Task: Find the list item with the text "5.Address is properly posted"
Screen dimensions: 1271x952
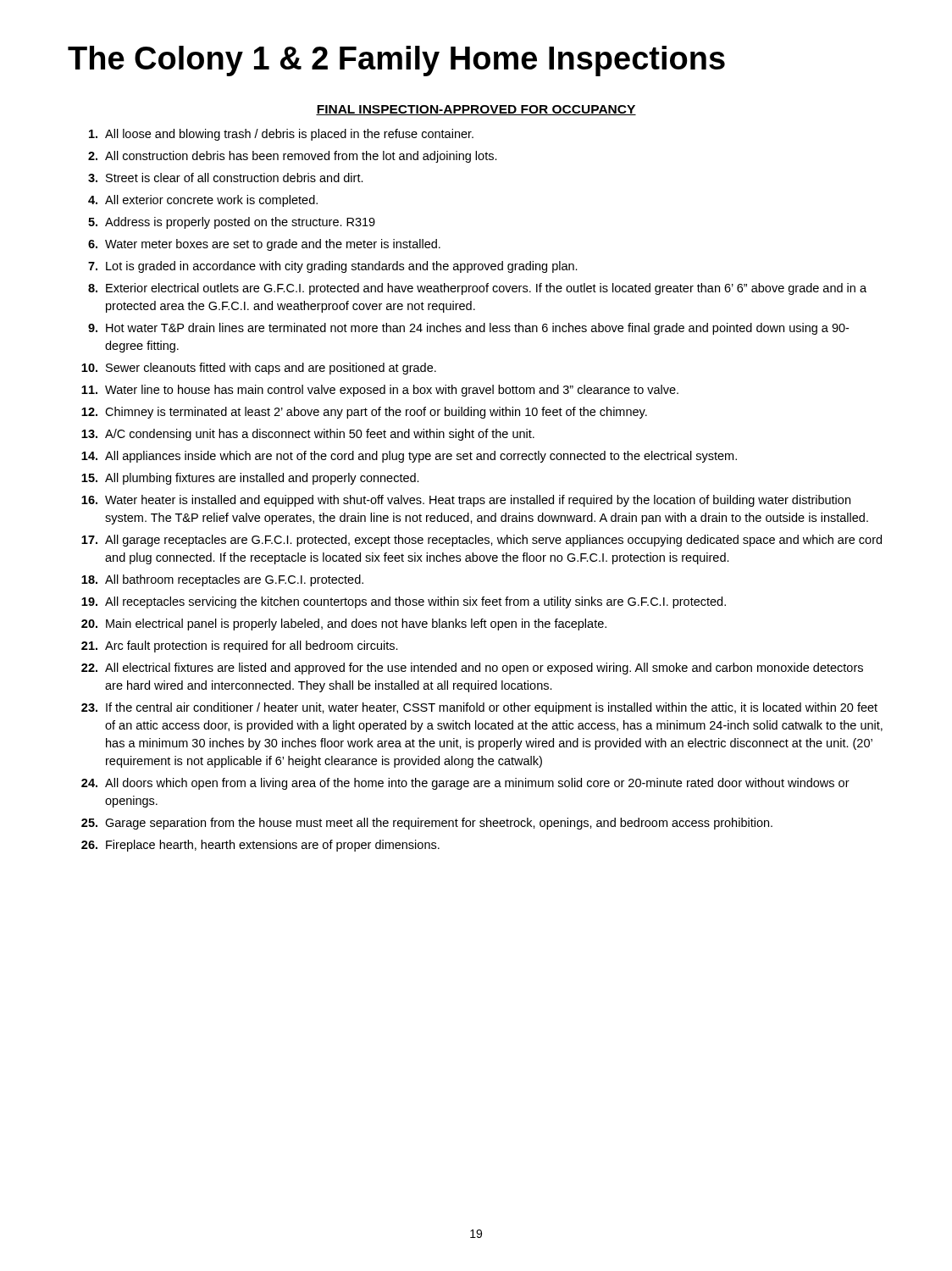Action: (x=232, y=223)
